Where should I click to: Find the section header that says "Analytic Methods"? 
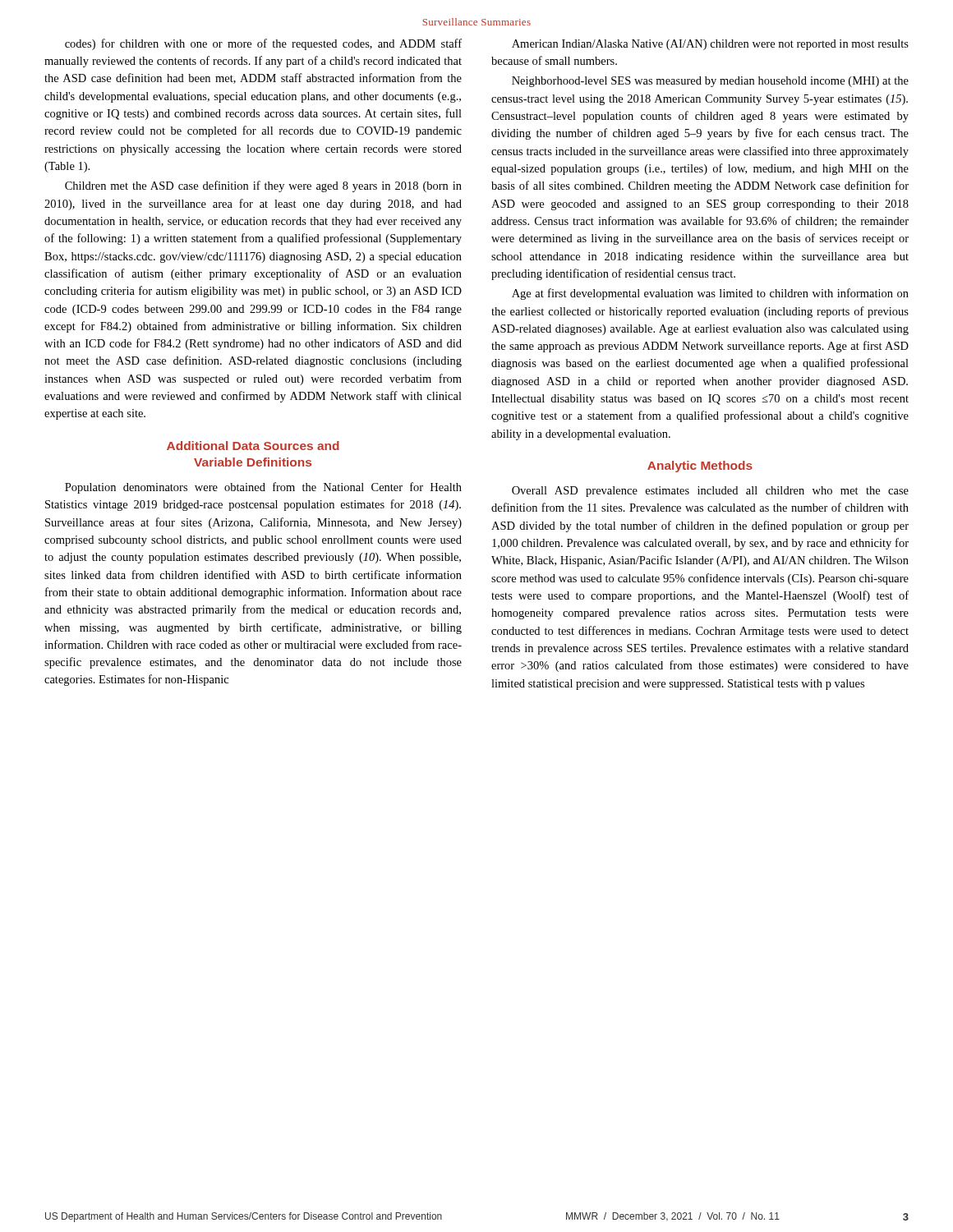click(700, 465)
